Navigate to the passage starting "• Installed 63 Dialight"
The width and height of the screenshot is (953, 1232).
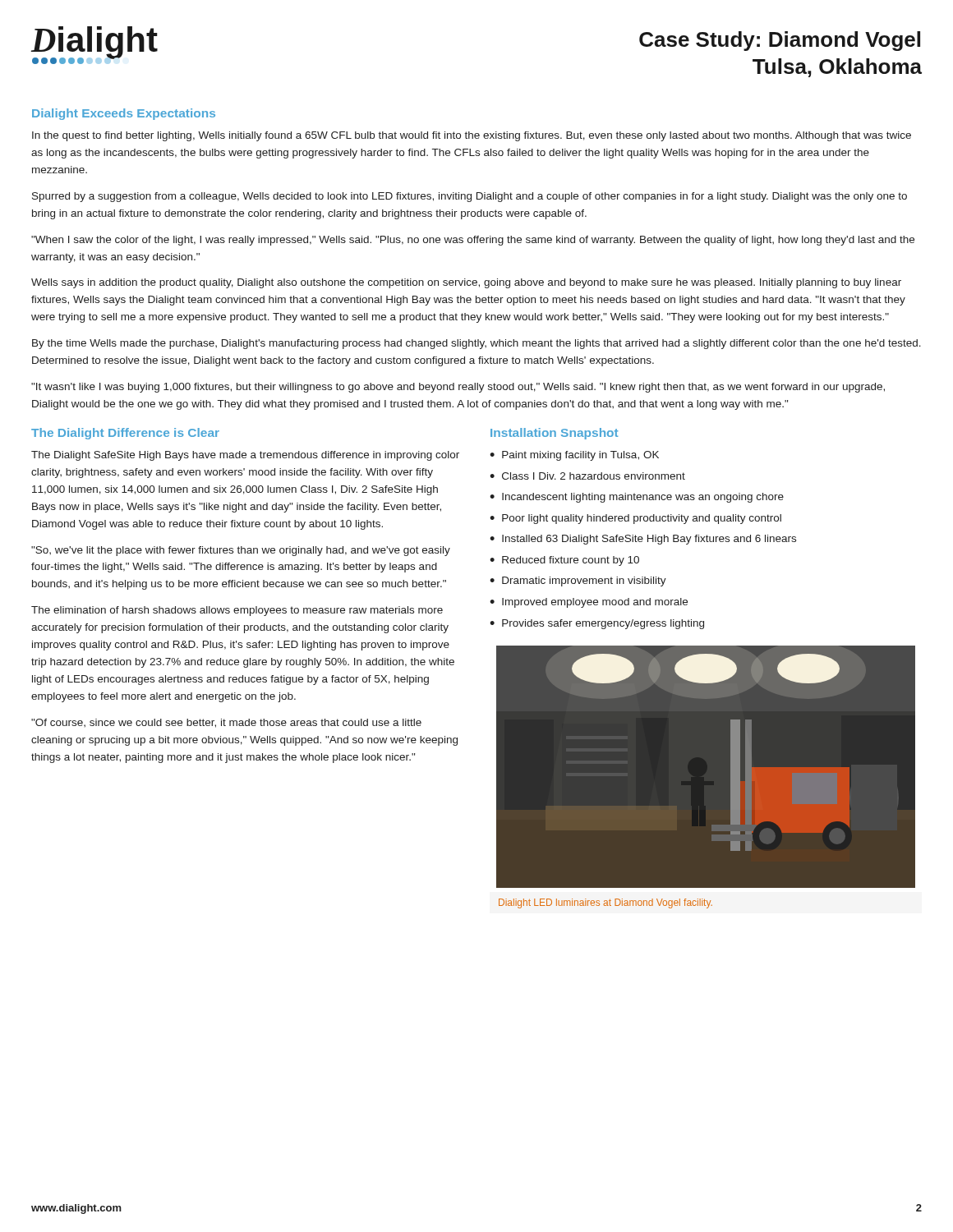coord(643,540)
